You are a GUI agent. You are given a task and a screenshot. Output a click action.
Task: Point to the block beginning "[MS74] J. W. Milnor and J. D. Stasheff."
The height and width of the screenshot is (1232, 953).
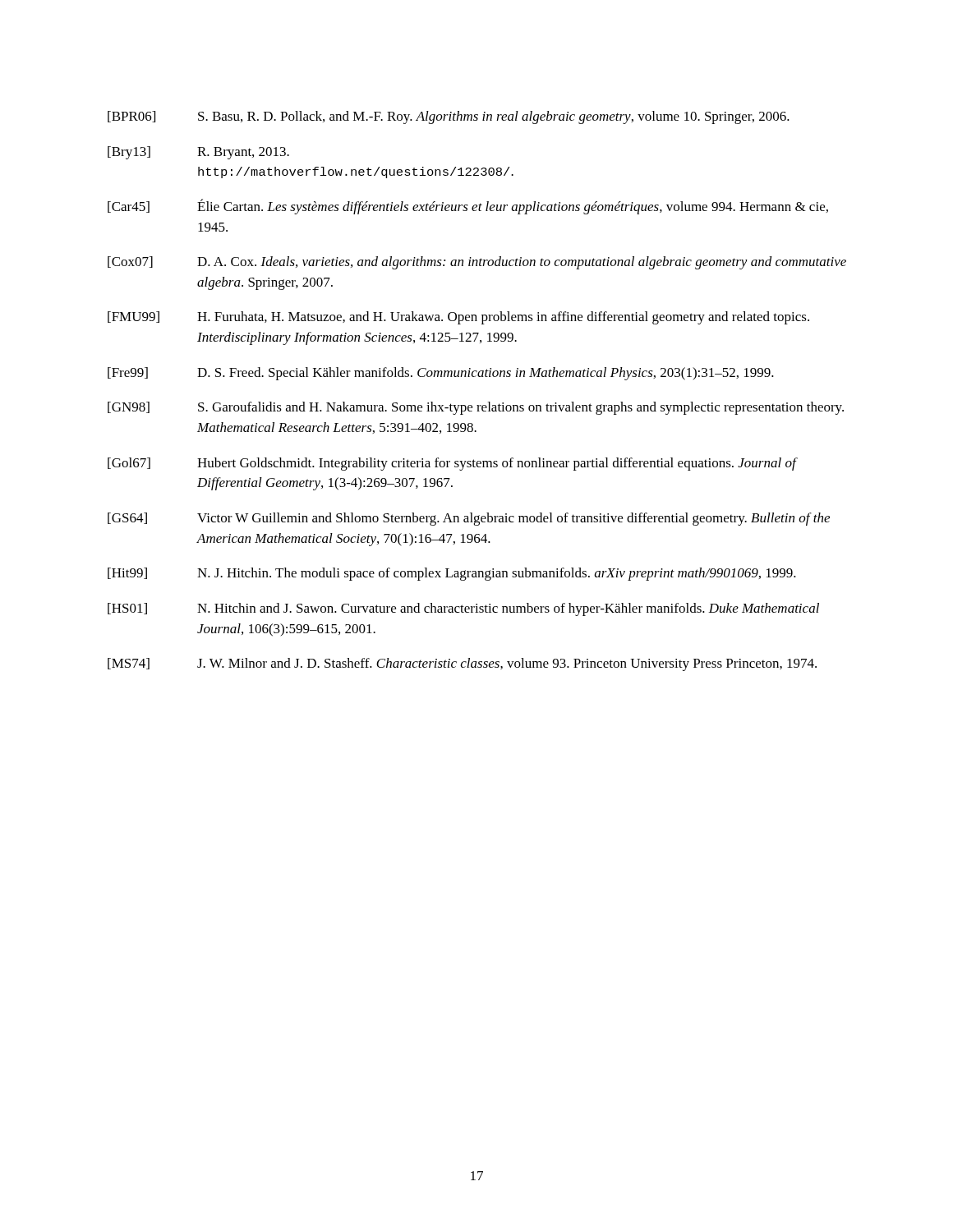pos(481,664)
